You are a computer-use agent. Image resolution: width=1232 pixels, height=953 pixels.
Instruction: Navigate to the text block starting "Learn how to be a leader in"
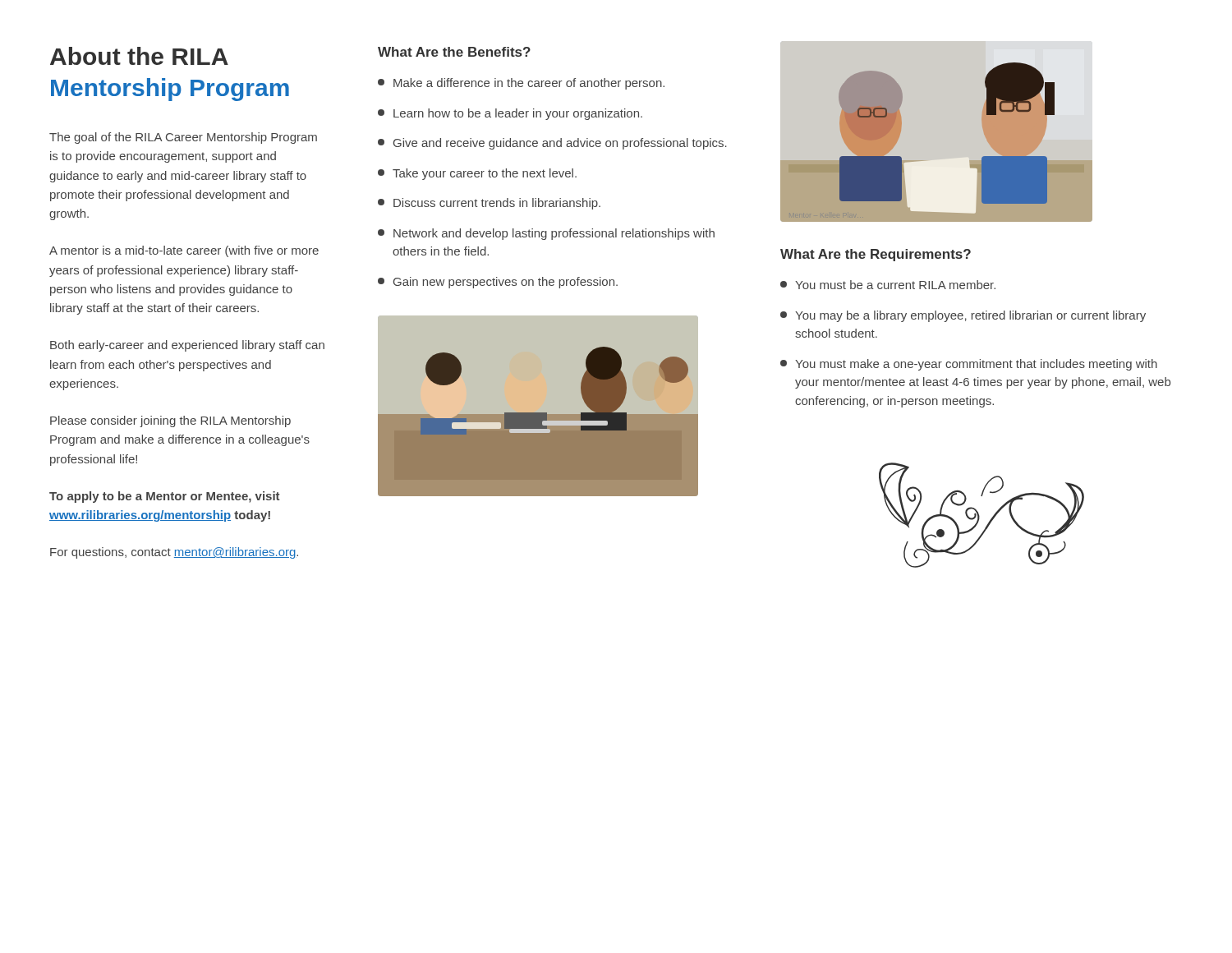pos(559,113)
